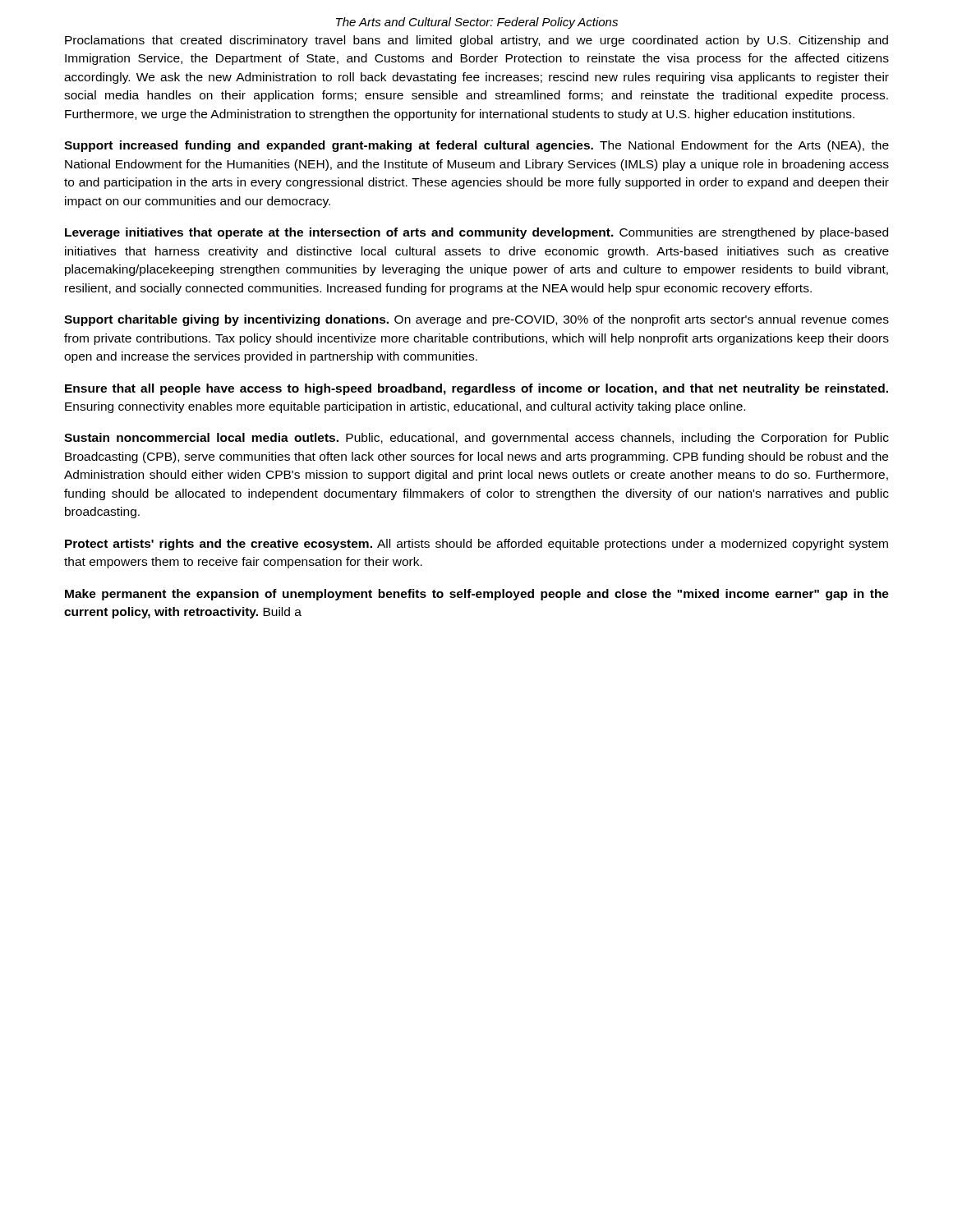Click the passage that begins "Make permanent the"
The height and width of the screenshot is (1232, 953).
pyautogui.click(x=476, y=602)
